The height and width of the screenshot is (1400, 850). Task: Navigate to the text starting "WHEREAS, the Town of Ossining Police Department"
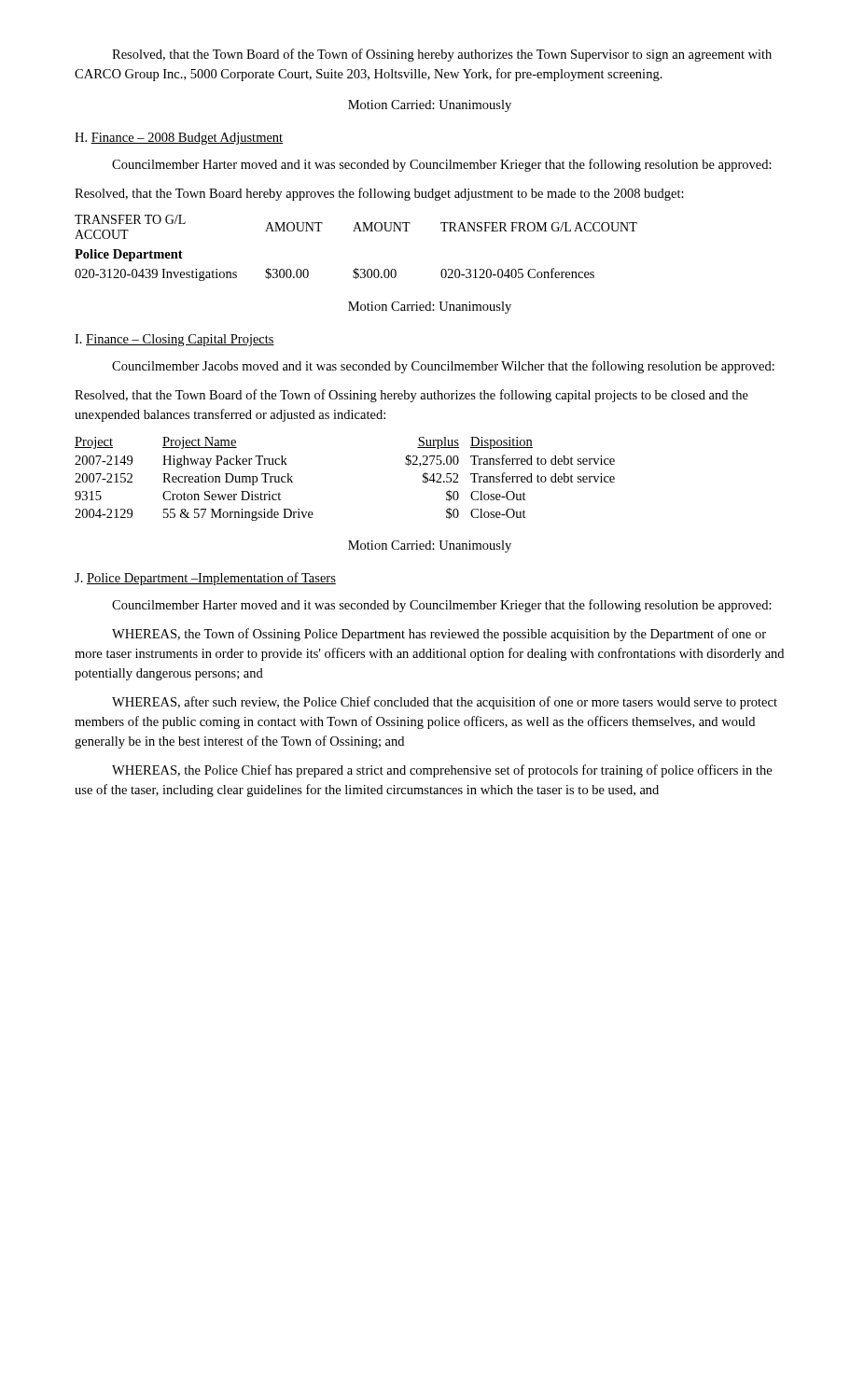pyautogui.click(x=429, y=653)
